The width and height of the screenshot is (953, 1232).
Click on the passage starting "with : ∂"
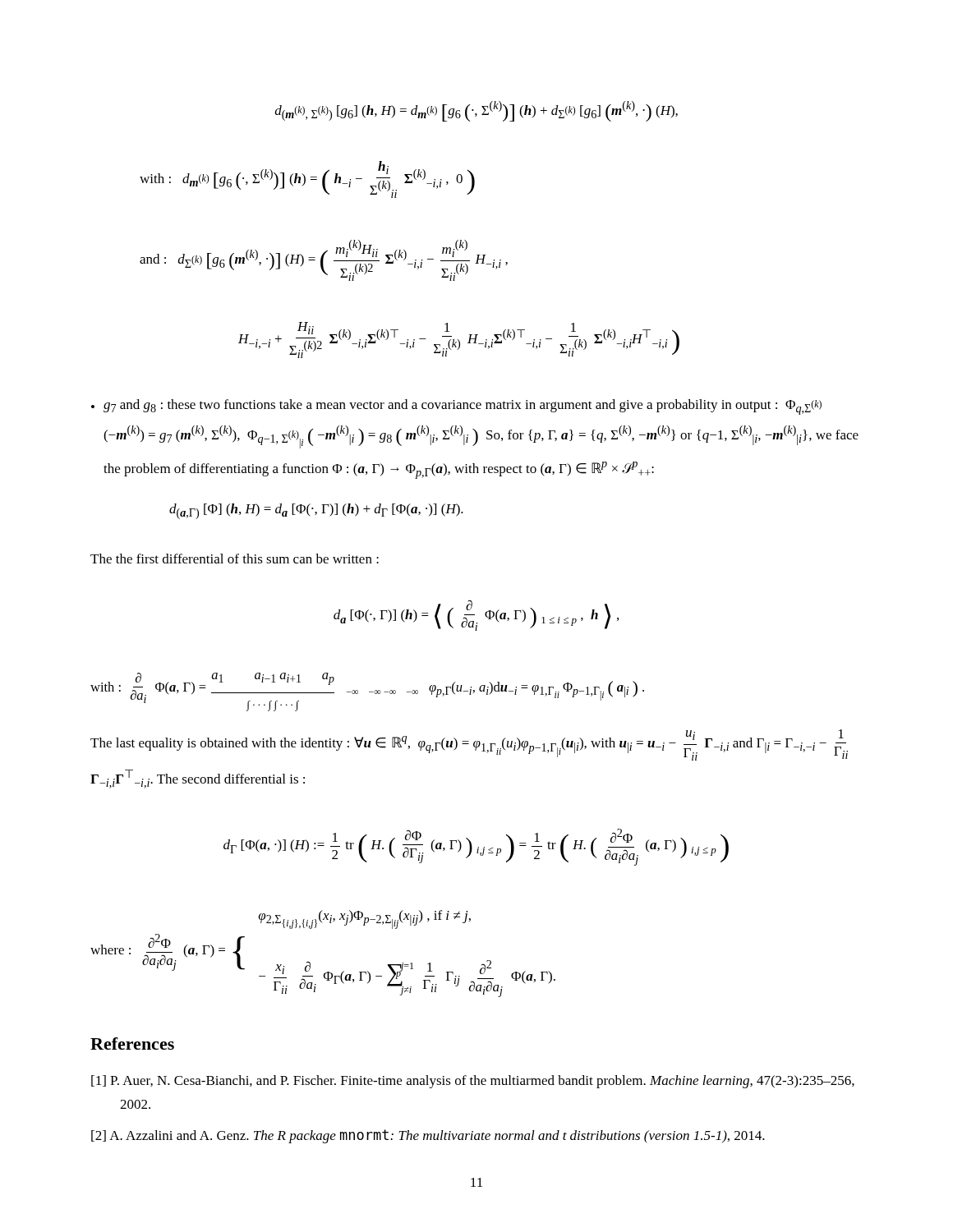click(x=368, y=689)
